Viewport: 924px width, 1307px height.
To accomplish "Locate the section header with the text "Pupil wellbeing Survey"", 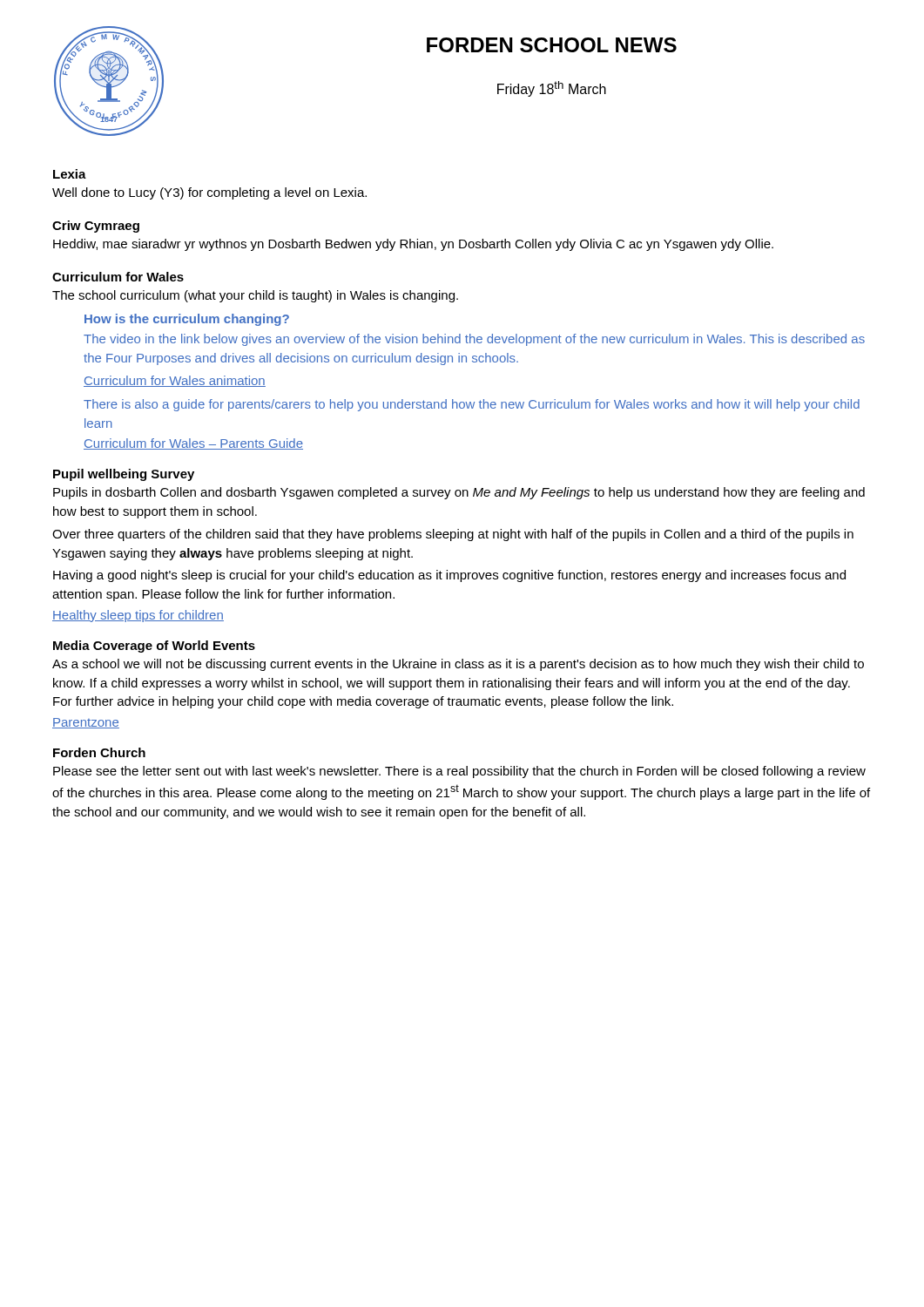I will [123, 474].
